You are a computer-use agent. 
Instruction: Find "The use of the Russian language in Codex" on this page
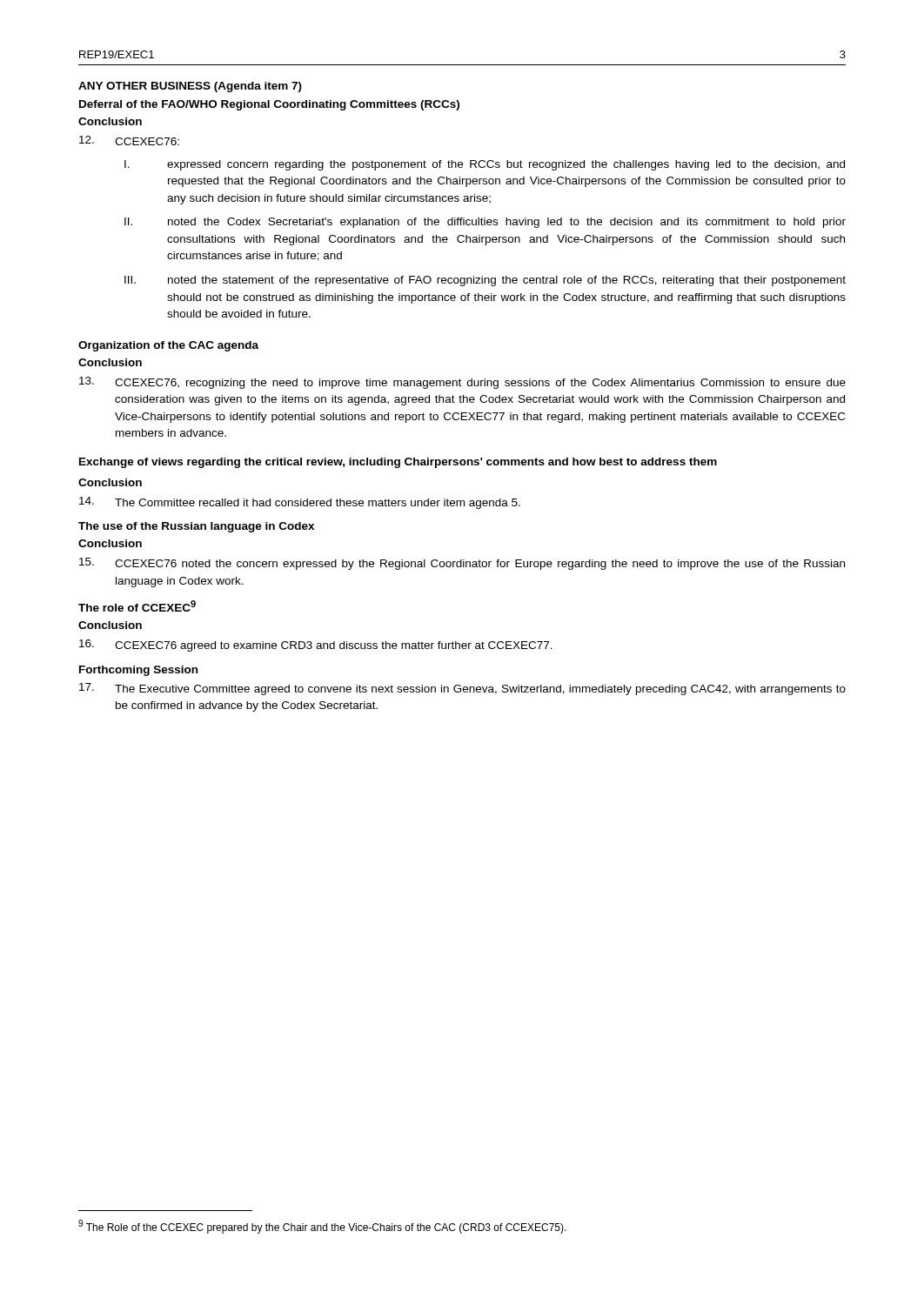(196, 526)
